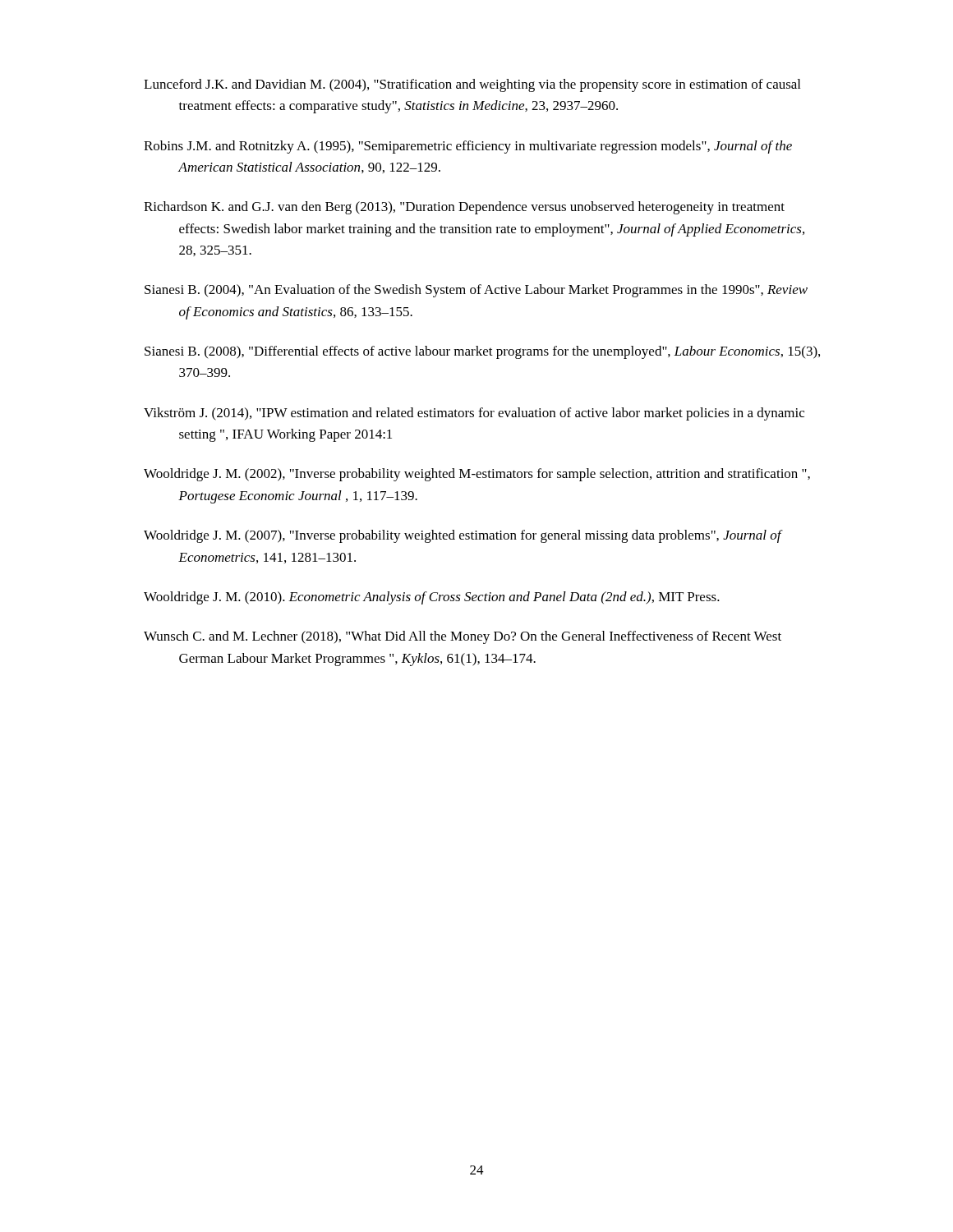
Task: Click on the list item that says "Wooldridge J. M. (2002), "Inverse probability"
Action: point(477,485)
